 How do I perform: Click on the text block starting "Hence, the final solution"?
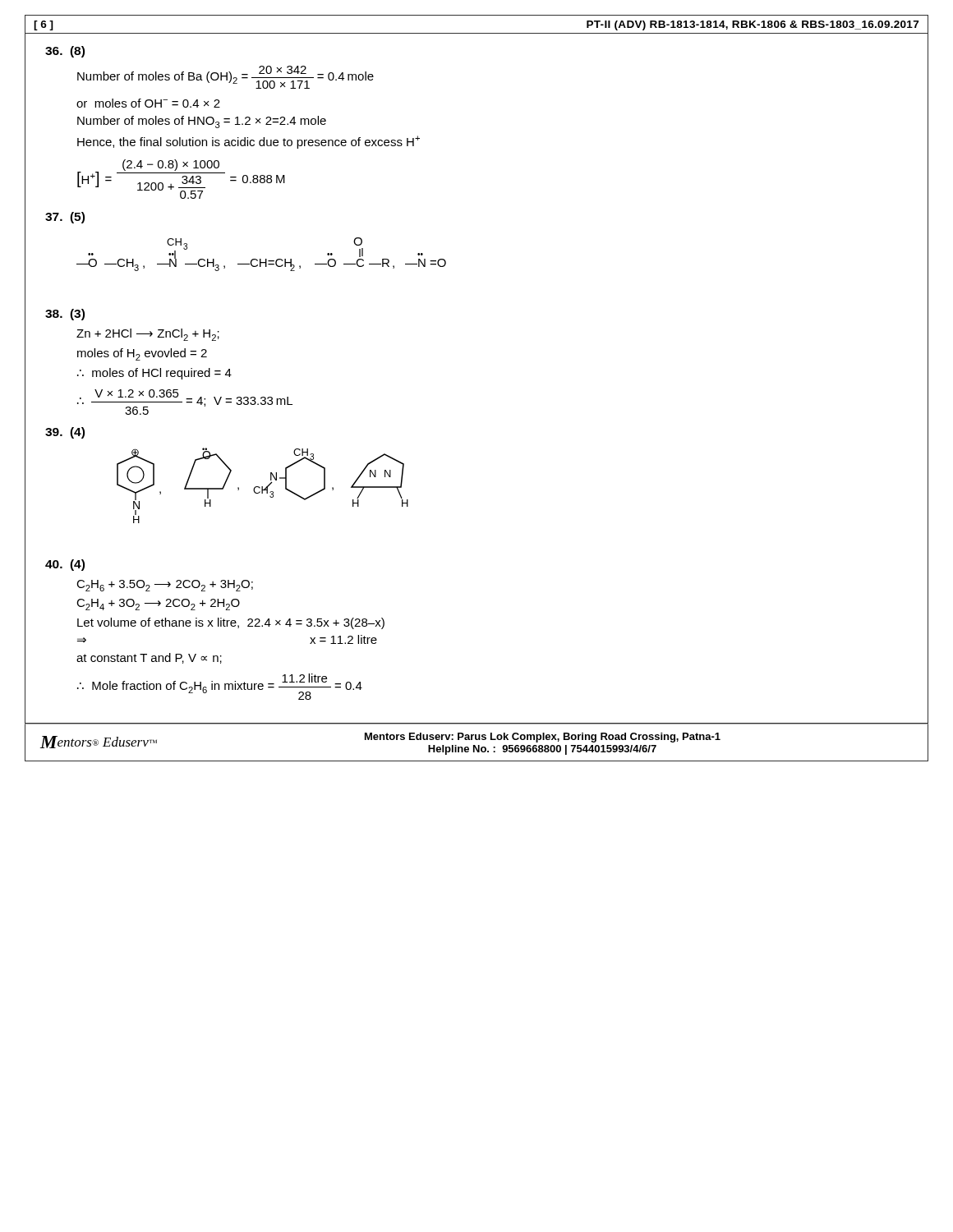coord(248,141)
